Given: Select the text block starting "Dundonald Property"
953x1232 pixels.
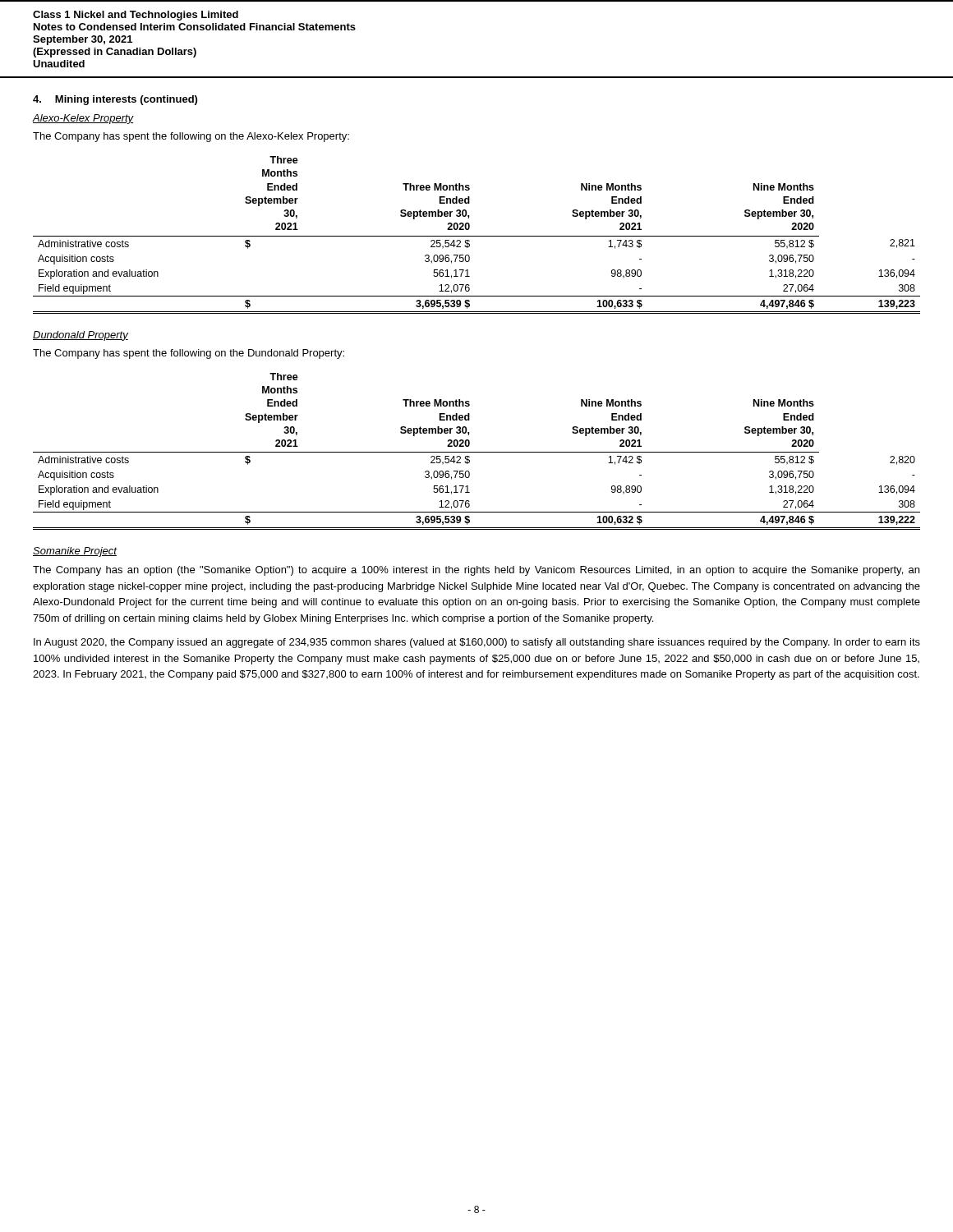Looking at the screenshot, I should coord(80,334).
